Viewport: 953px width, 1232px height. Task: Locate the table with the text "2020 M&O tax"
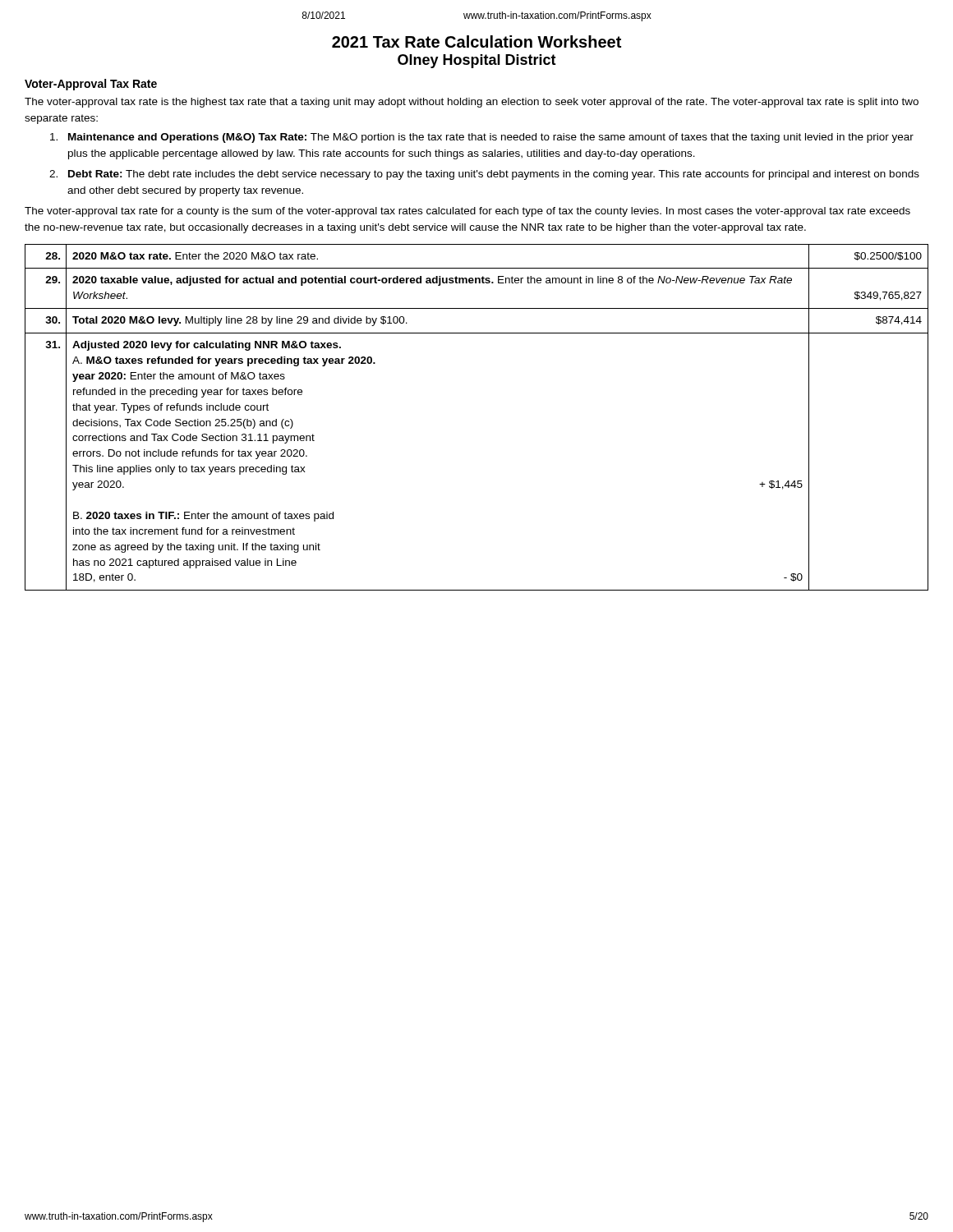tap(476, 417)
